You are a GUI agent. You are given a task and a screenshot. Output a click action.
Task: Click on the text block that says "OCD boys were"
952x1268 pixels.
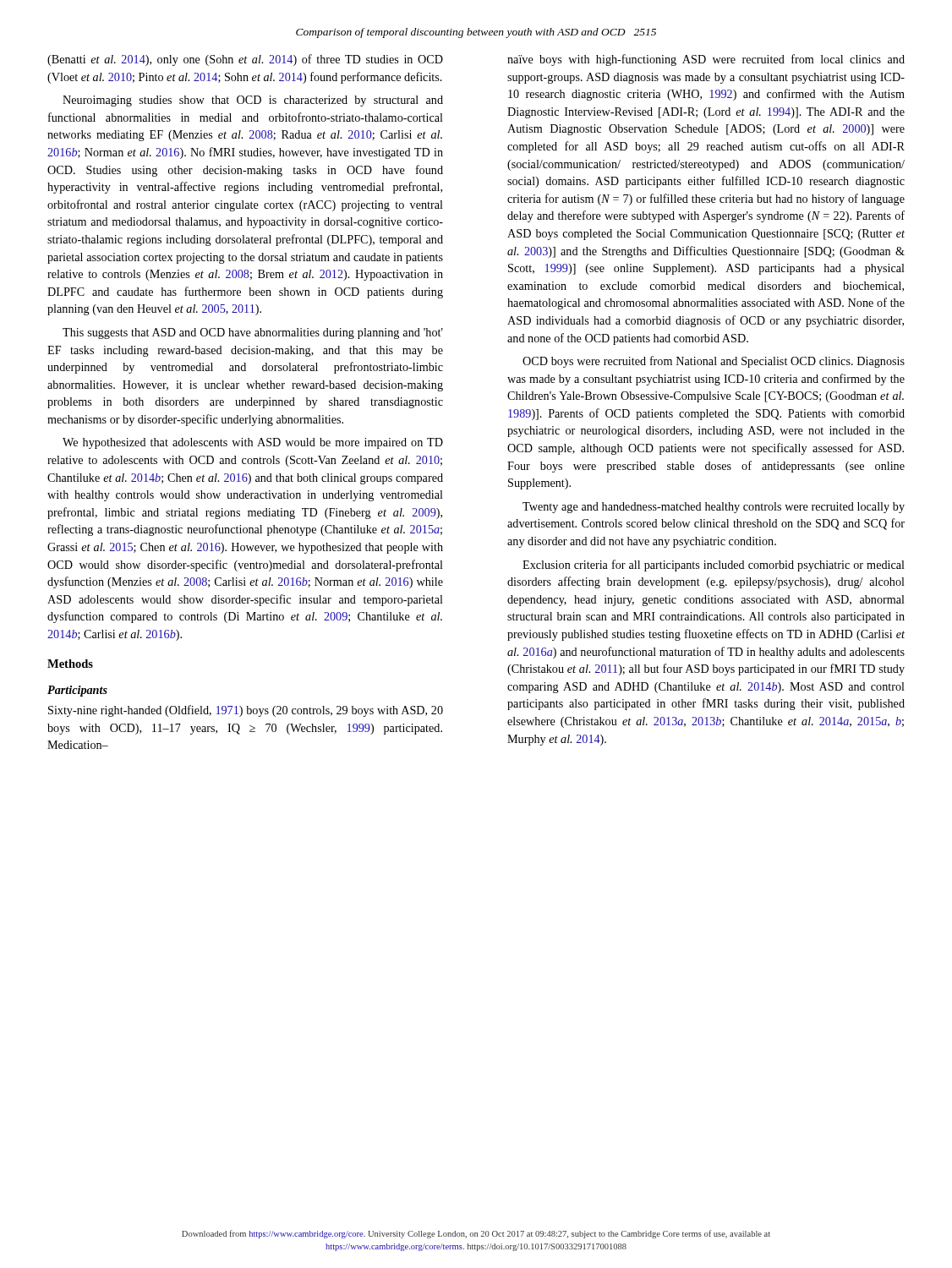pyautogui.click(x=706, y=422)
